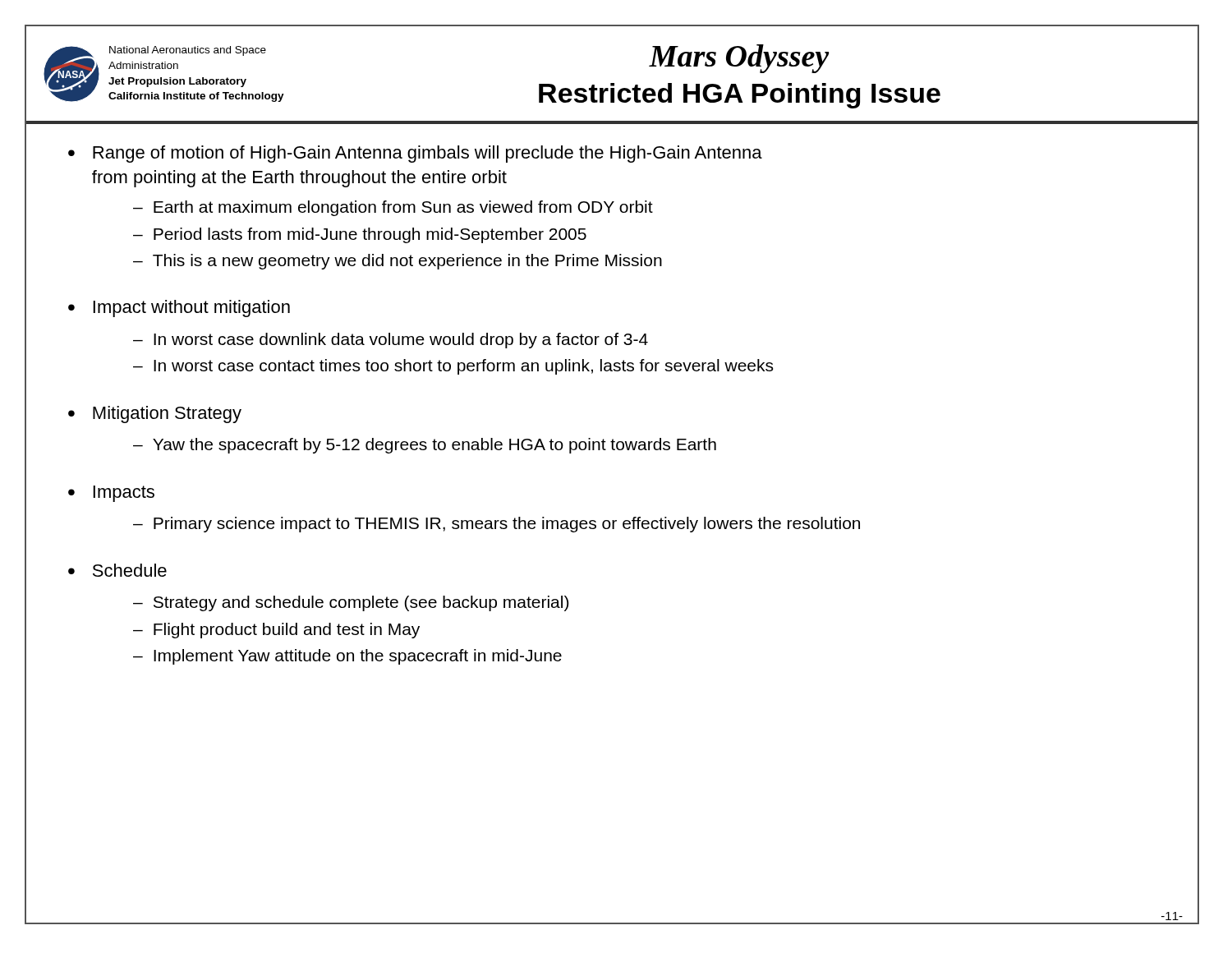Locate the block of text that opens with "–Yaw the spacecraft by 5-12 degrees to enable"
1232x953 pixels.
(425, 445)
